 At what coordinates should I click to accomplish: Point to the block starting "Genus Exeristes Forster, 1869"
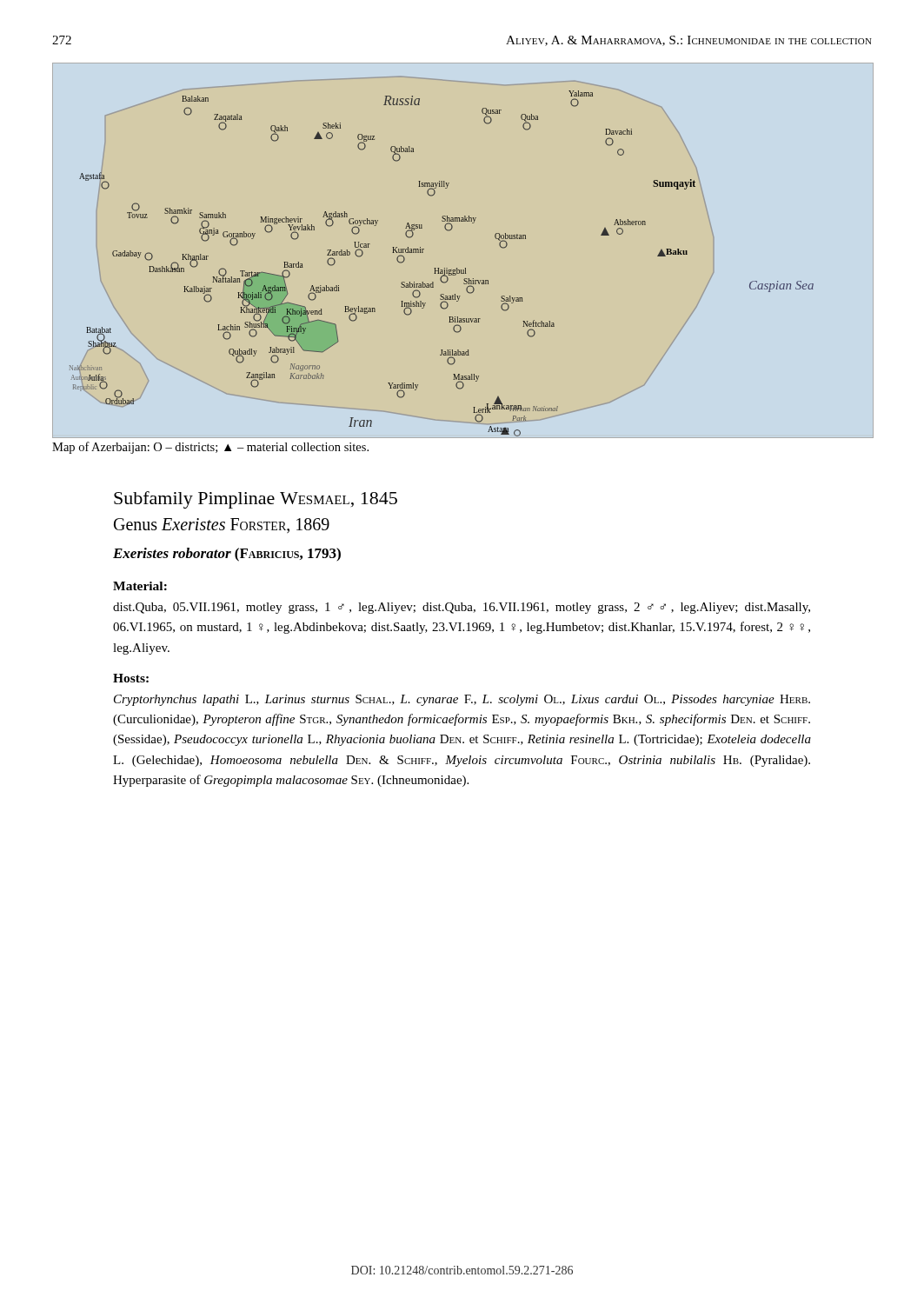click(221, 524)
